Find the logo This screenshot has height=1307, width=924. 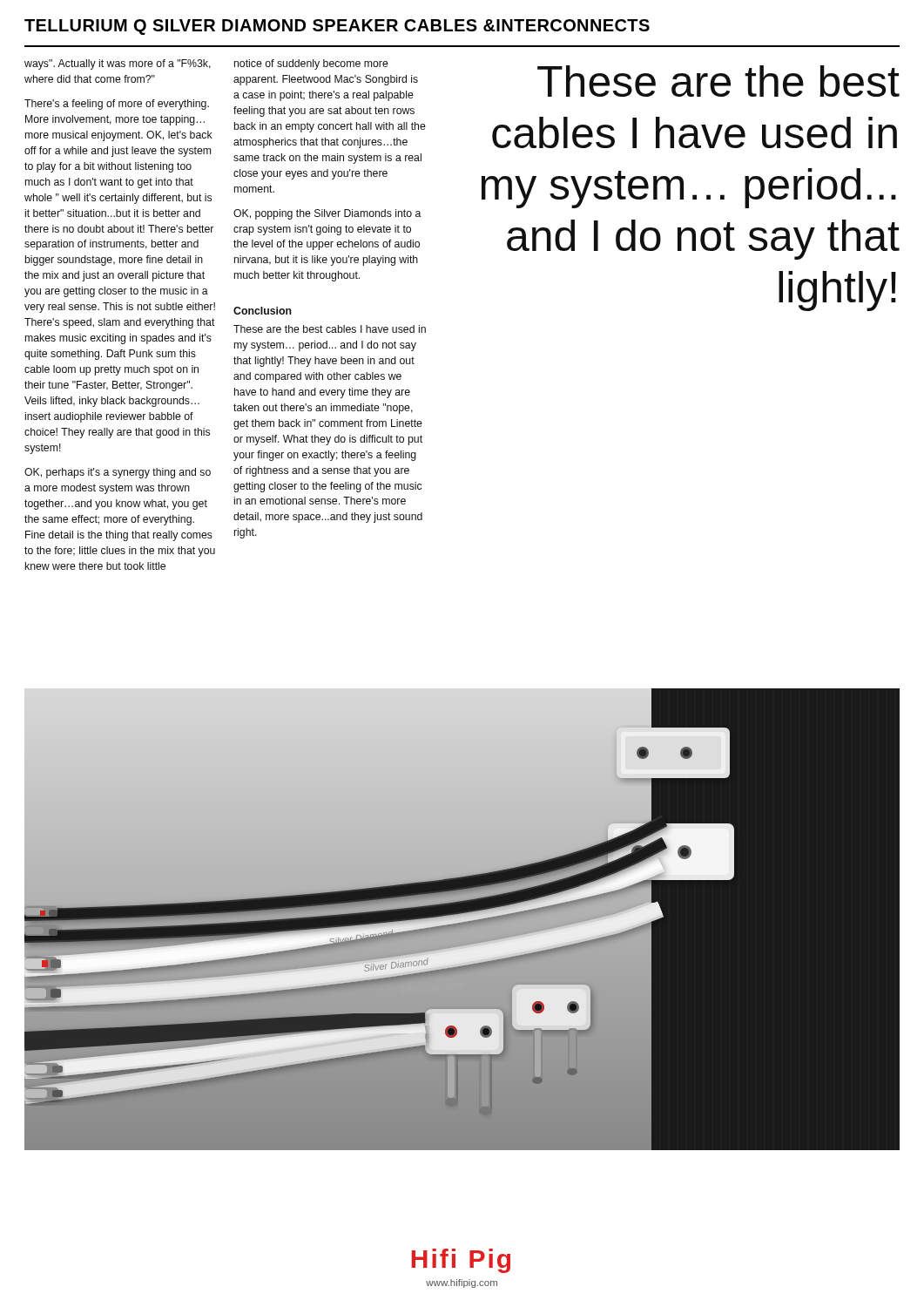pyautogui.click(x=462, y=1267)
